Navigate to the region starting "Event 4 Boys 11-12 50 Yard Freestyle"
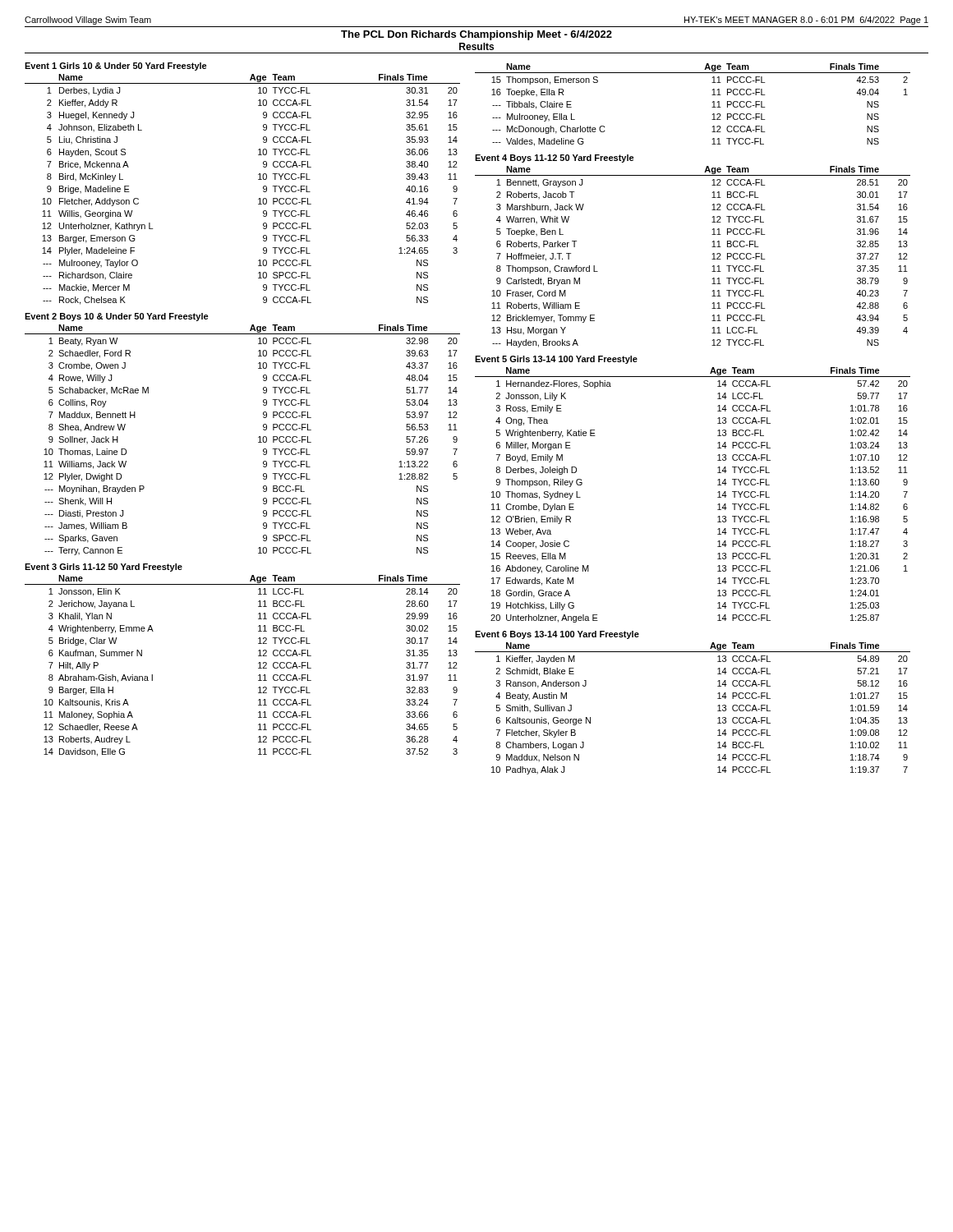953x1232 pixels. 554,158
